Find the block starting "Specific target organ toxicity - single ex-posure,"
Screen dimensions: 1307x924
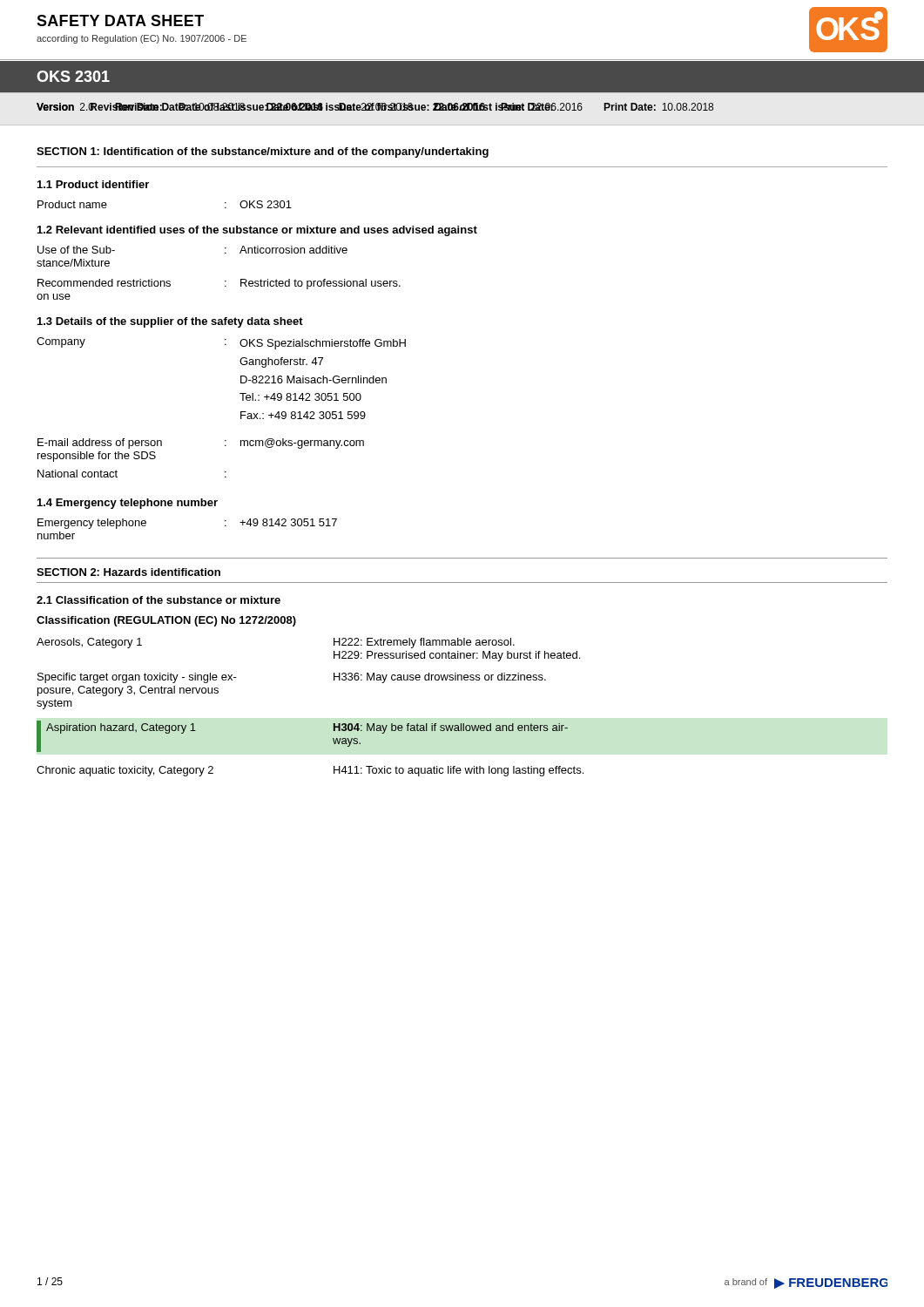click(462, 690)
